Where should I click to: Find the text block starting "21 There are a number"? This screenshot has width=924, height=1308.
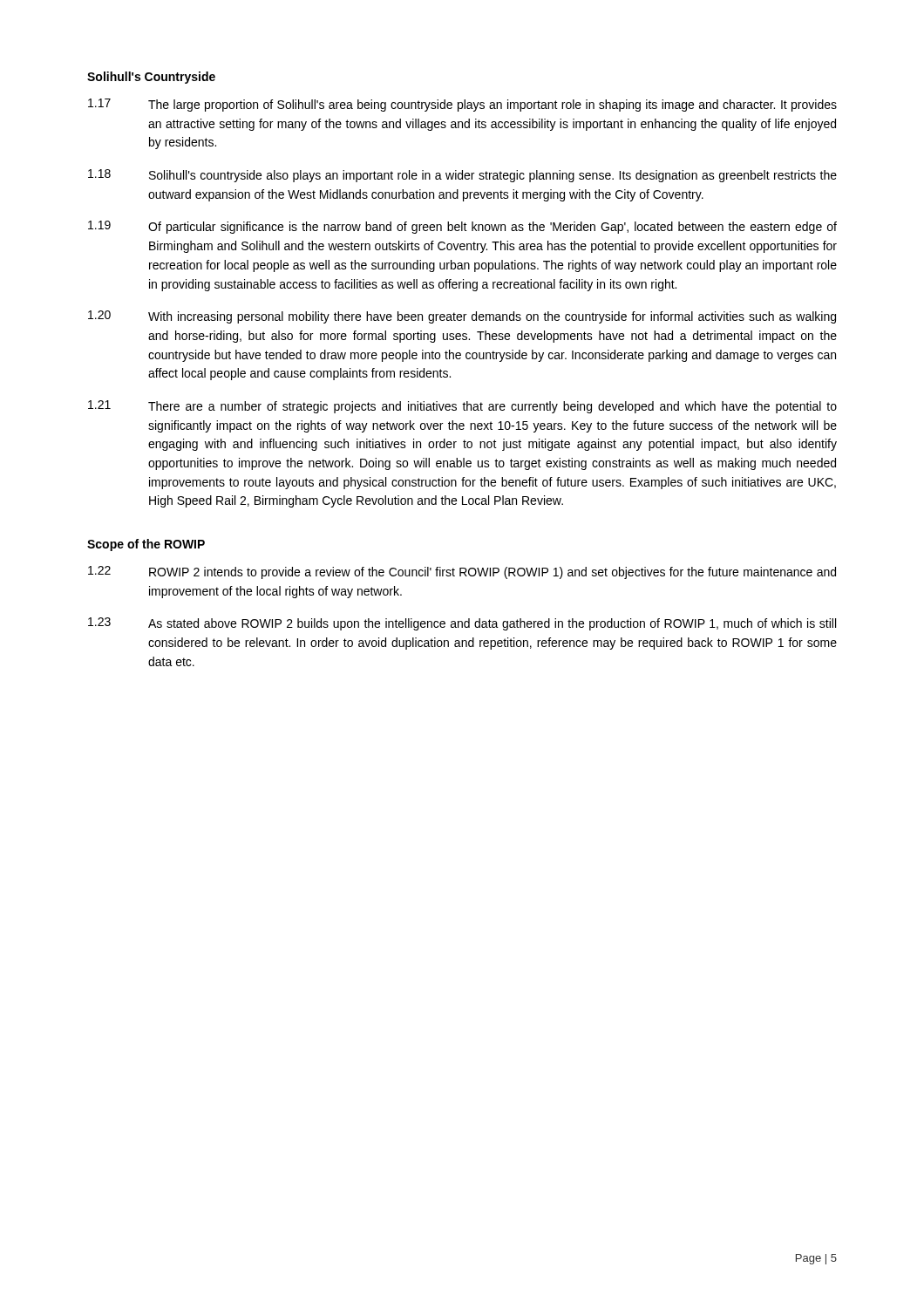462,454
